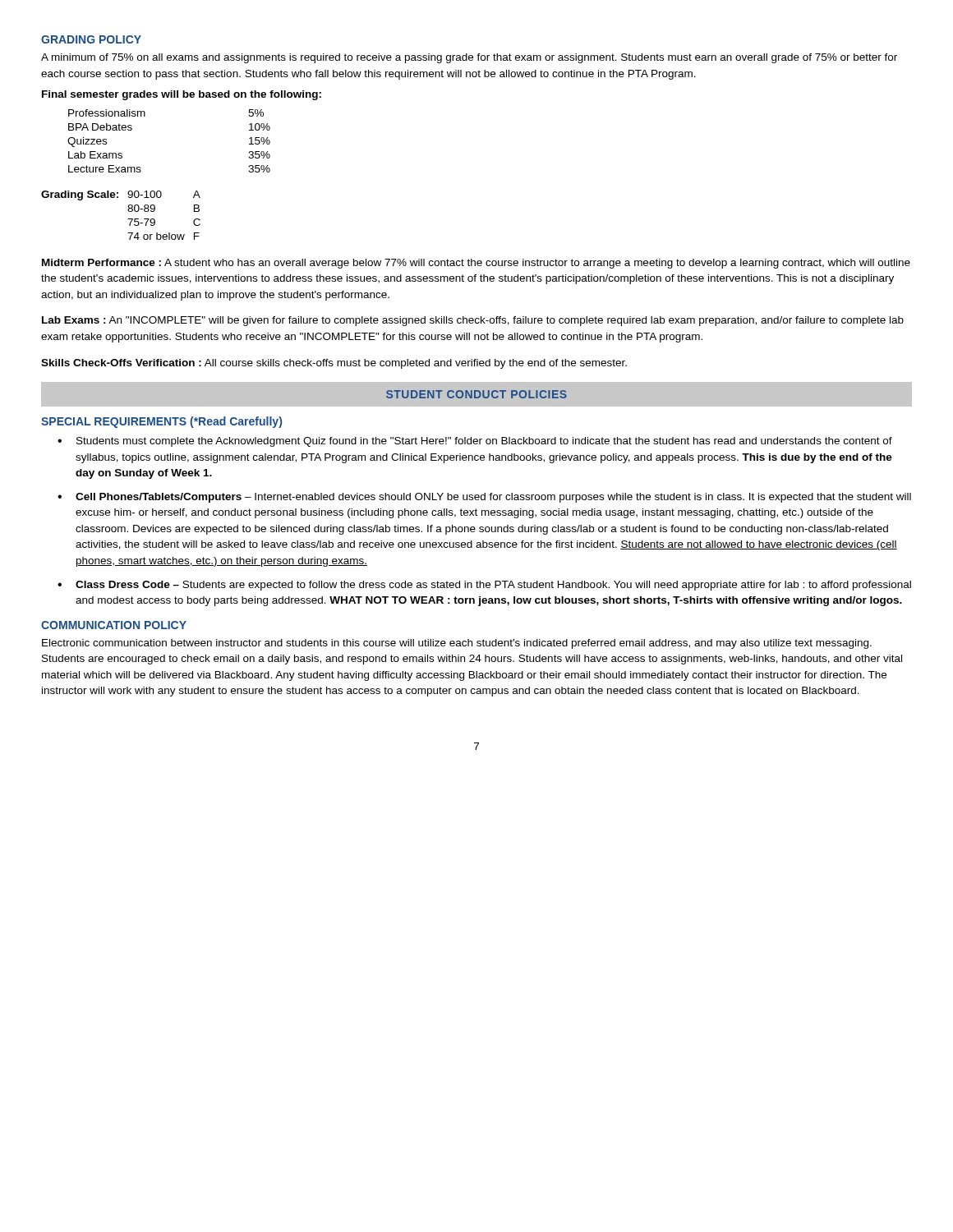This screenshot has width=953, height=1232.
Task: Select the region starting "• Cell Phones/Tablets/Computers – Internet-enabled devices"
Action: 485,529
